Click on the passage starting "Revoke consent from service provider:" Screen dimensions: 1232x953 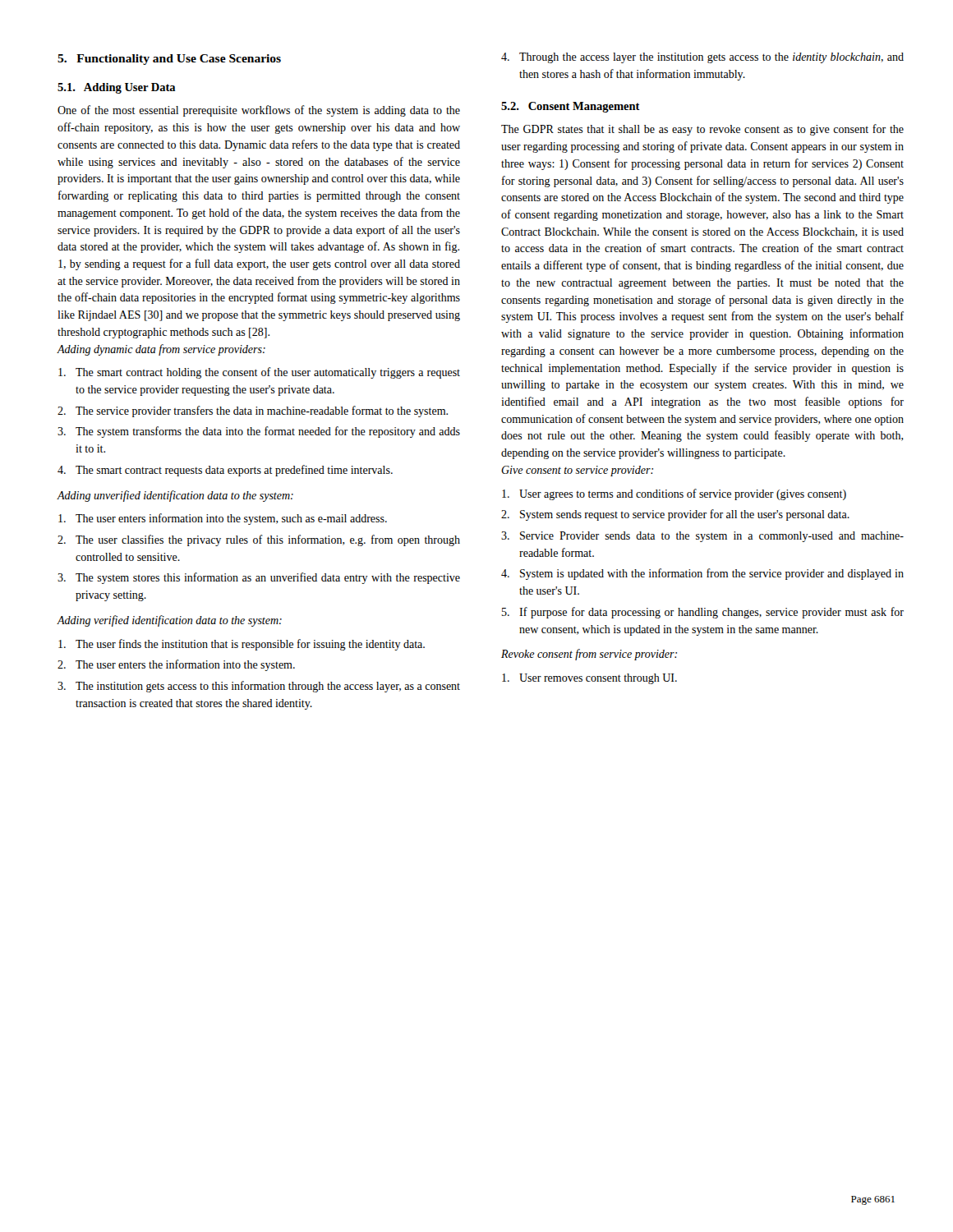pos(590,654)
